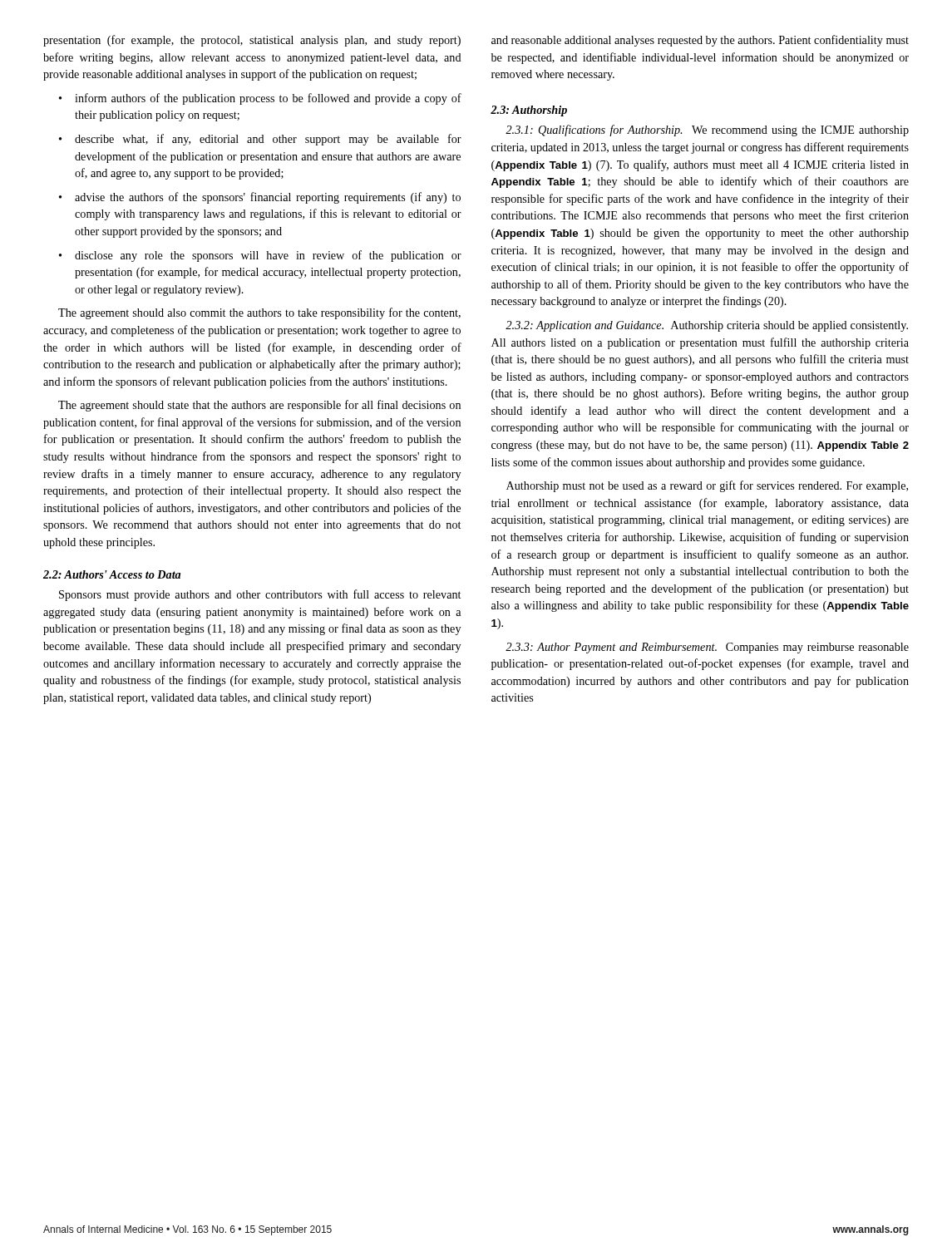
Task: Where is the passage that starts "presentation (for example,"?
Action: coord(252,57)
